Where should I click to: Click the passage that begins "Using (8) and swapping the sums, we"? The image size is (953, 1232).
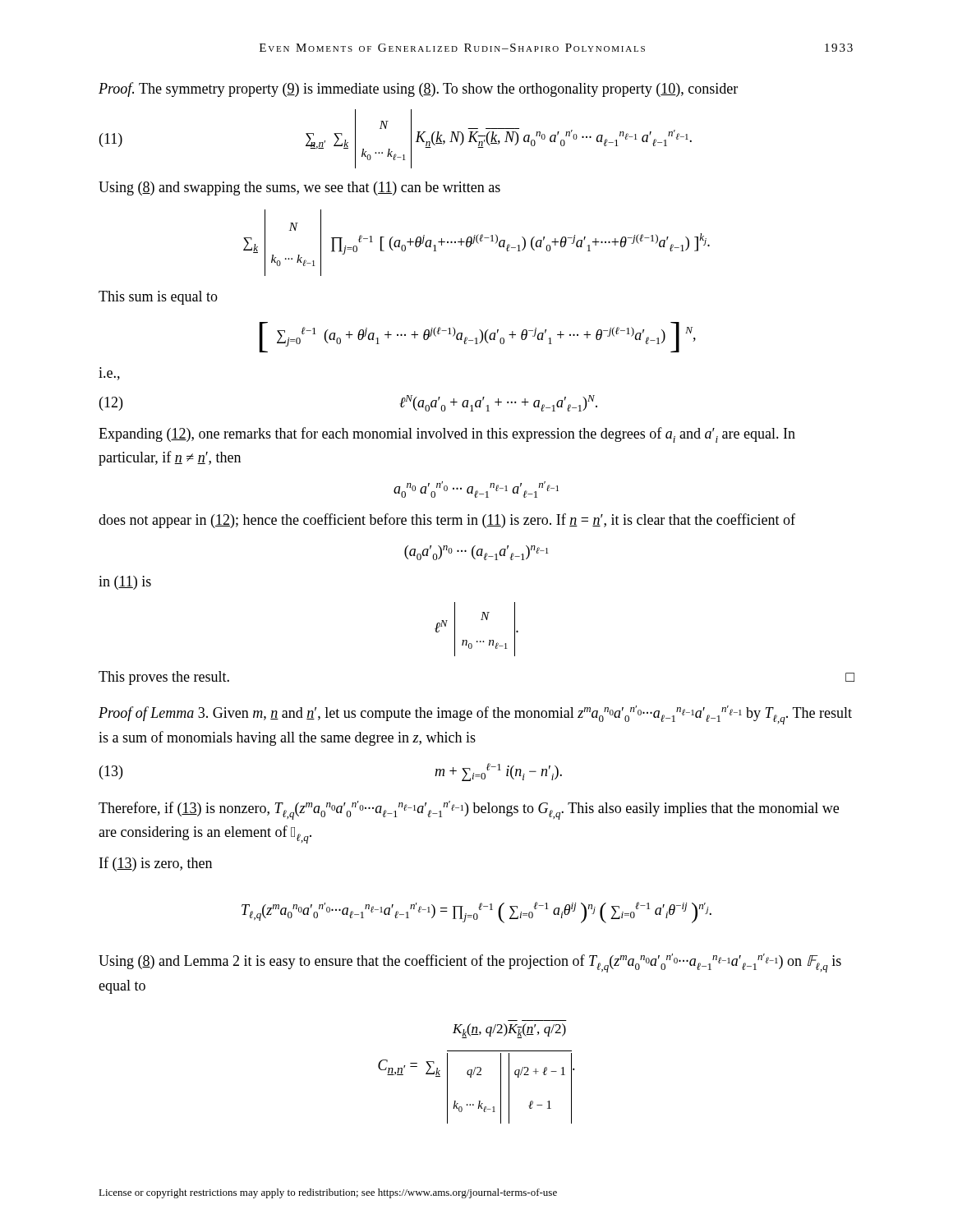pyautogui.click(x=300, y=187)
